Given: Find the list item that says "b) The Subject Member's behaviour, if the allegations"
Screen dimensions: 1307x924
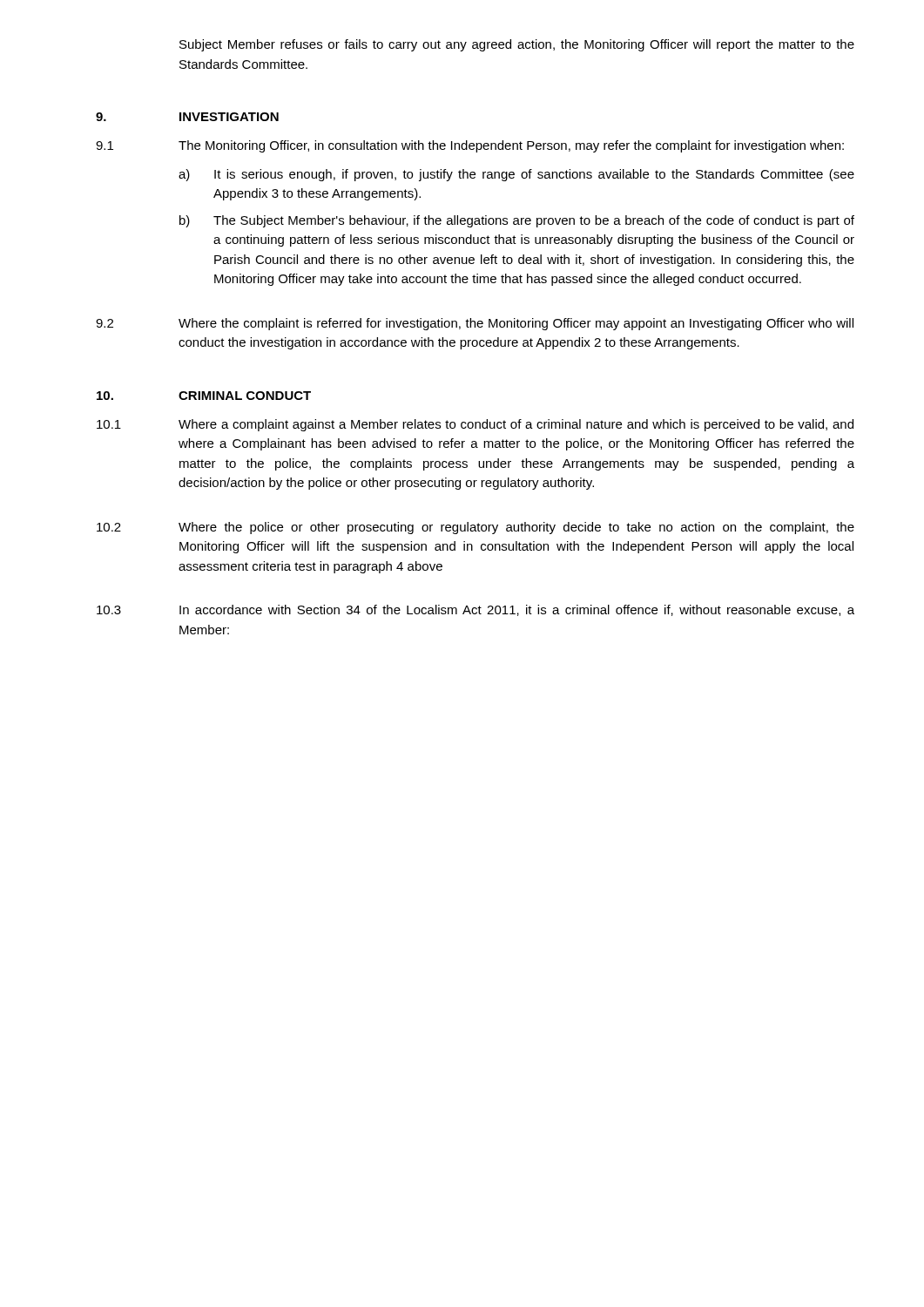Looking at the screenshot, I should click(x=516, y=250).
